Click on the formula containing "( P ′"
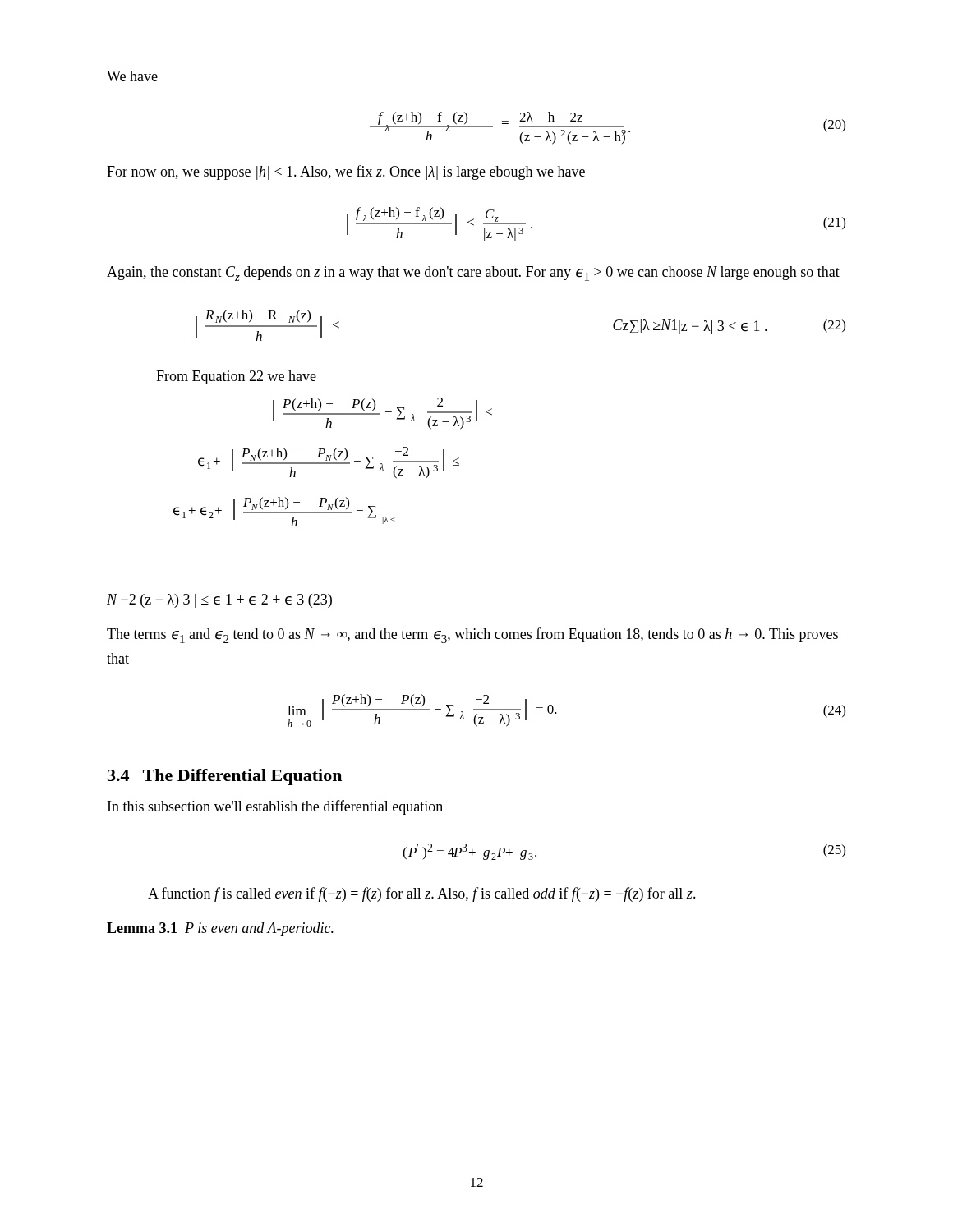The height and width of the screenshot is (1232, 953). click(472, 851)
